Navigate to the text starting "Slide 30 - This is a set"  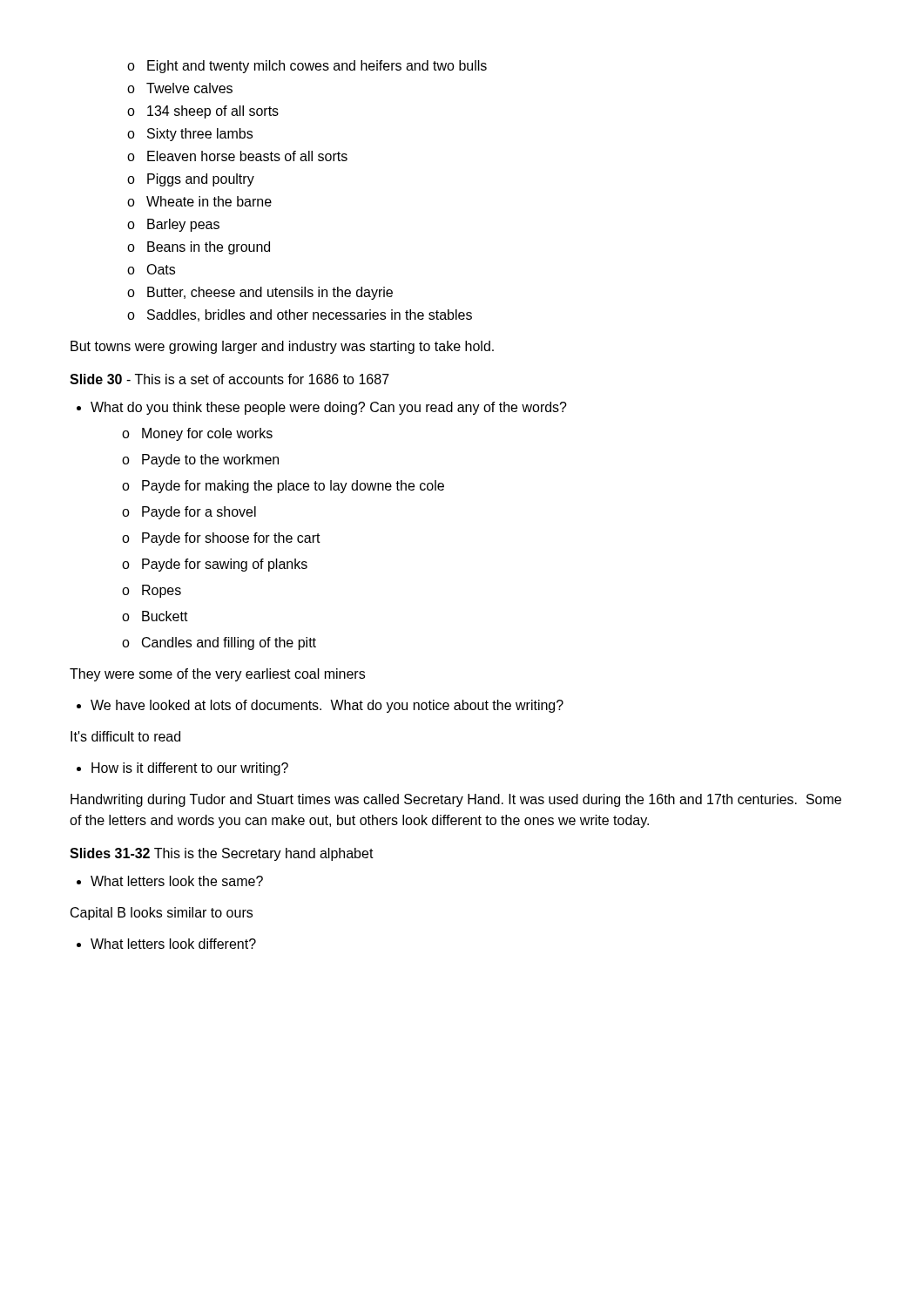coord(229,379)
